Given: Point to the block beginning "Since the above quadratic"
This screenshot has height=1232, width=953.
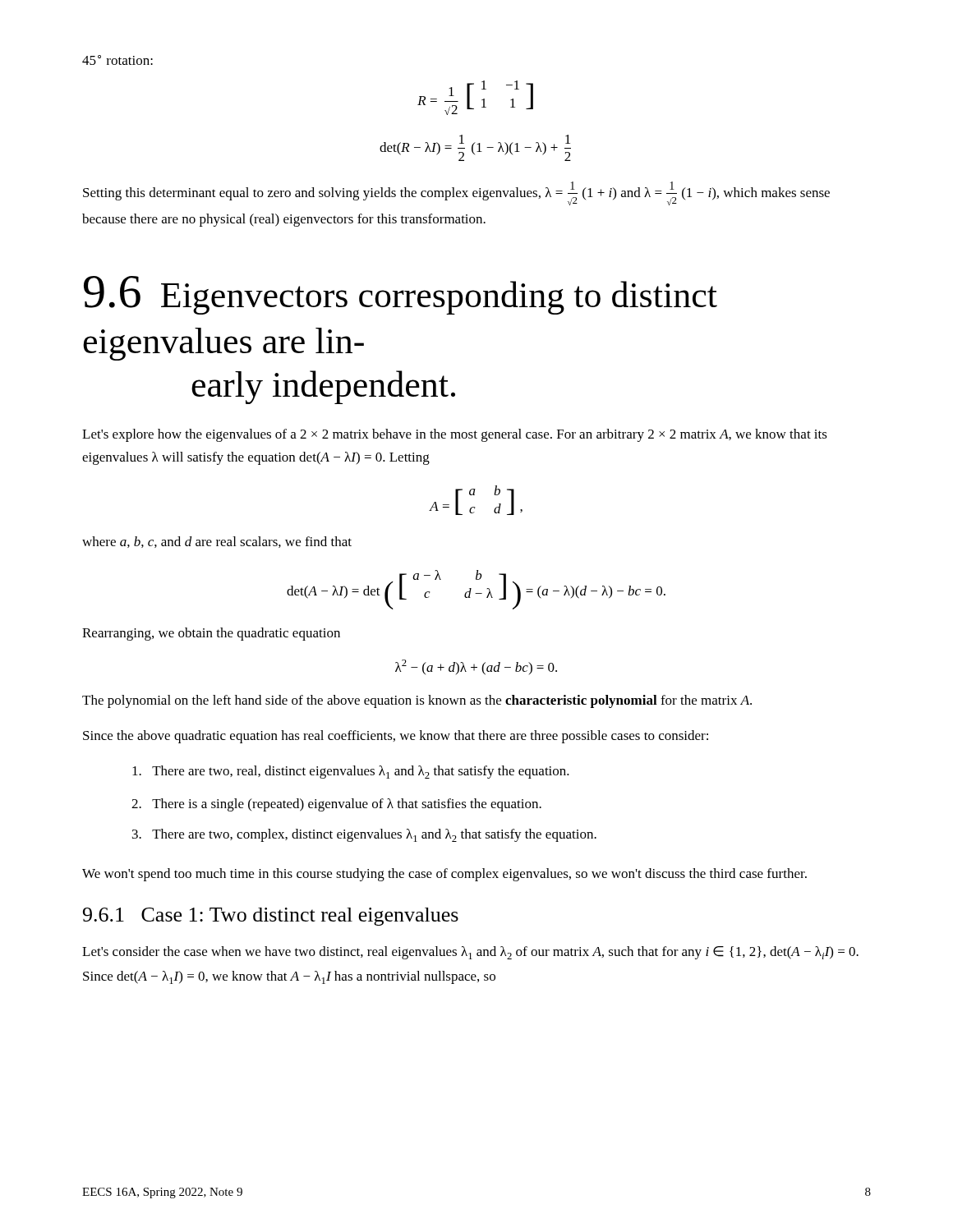Looking at the screenshot, I should pos(396,736).
